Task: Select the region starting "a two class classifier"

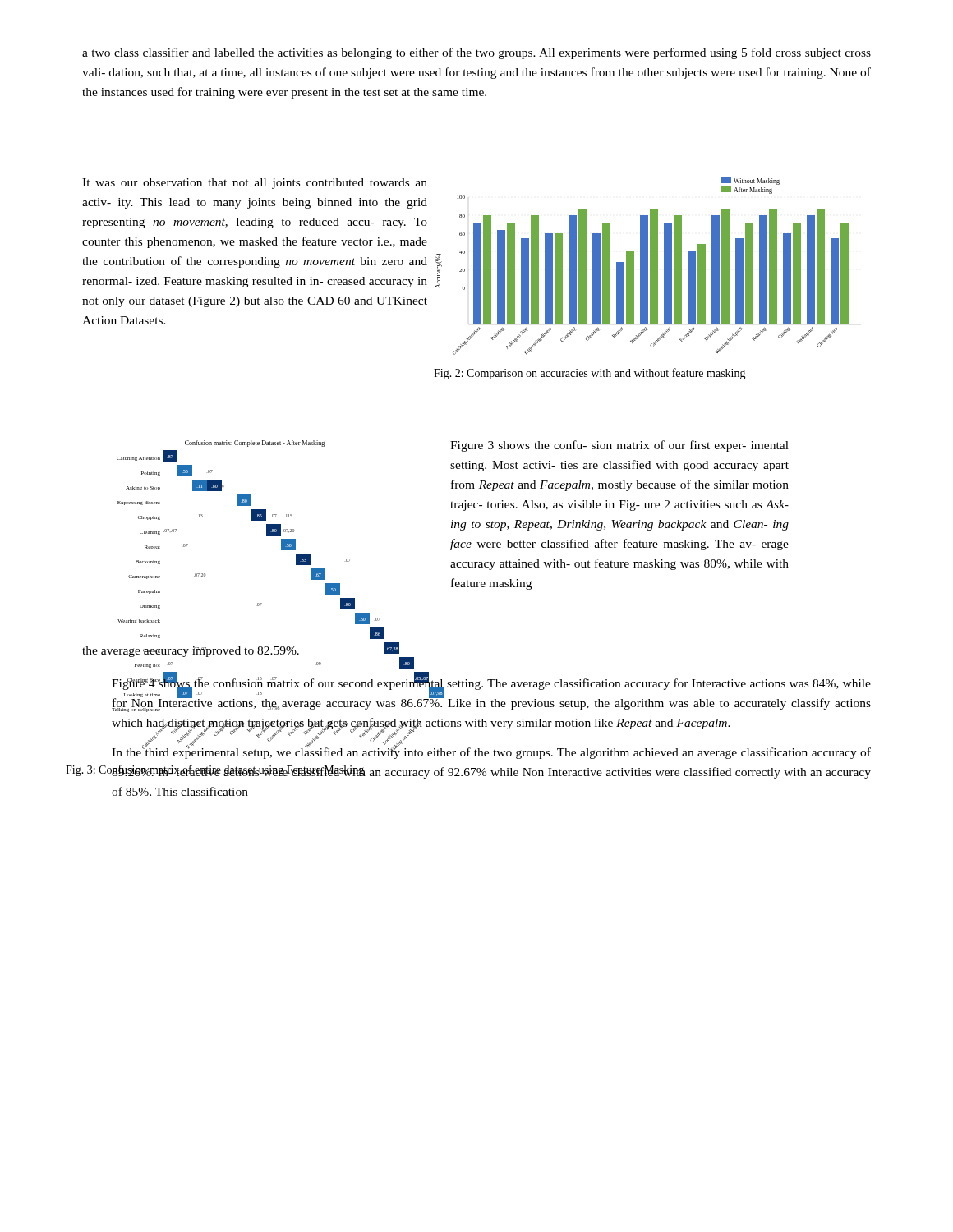Action: 476,72
